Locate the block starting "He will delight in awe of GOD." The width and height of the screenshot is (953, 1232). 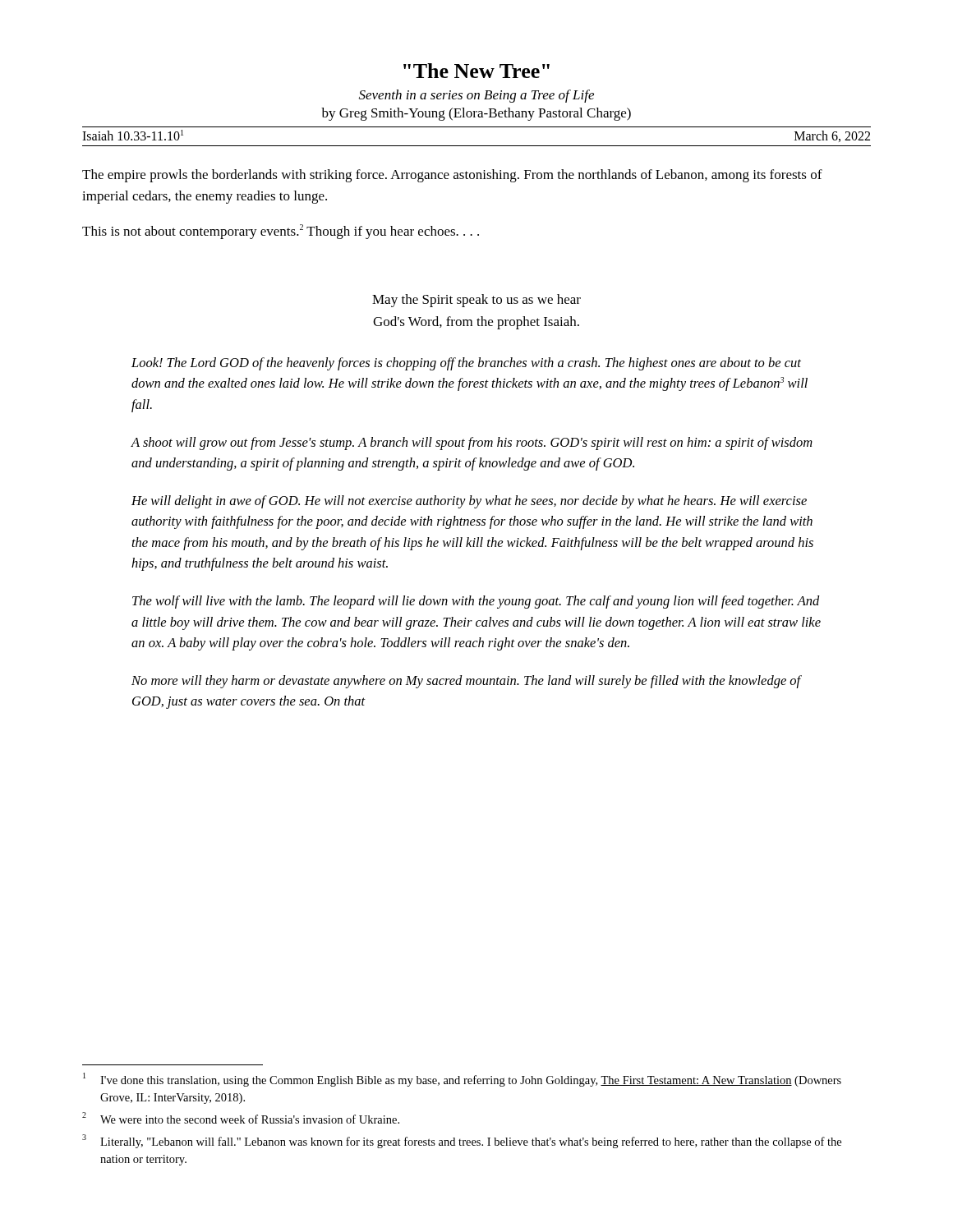(473, 532)
